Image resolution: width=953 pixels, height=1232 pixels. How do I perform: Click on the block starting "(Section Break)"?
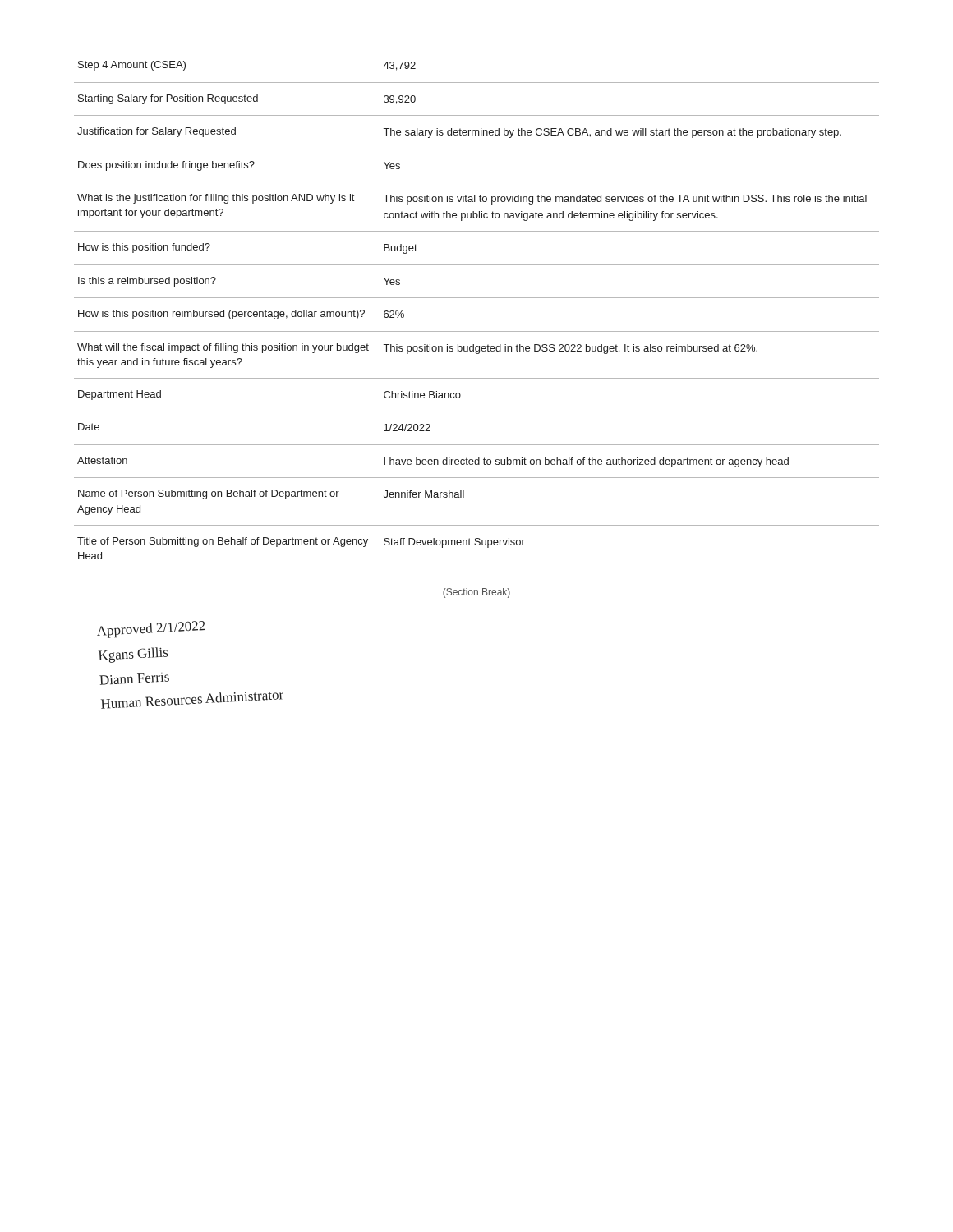(x=476, y=592)
